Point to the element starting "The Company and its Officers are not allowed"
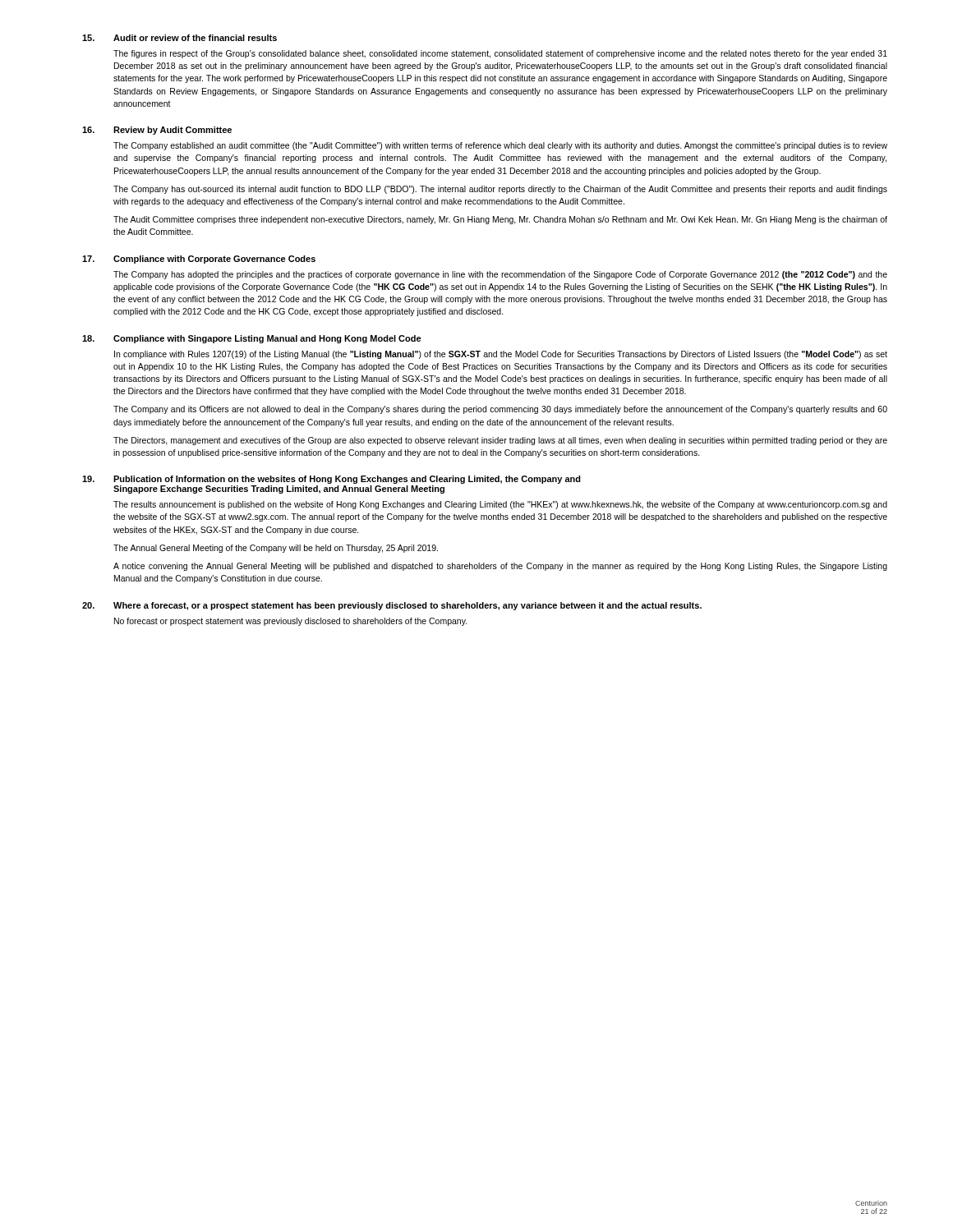 500,416
